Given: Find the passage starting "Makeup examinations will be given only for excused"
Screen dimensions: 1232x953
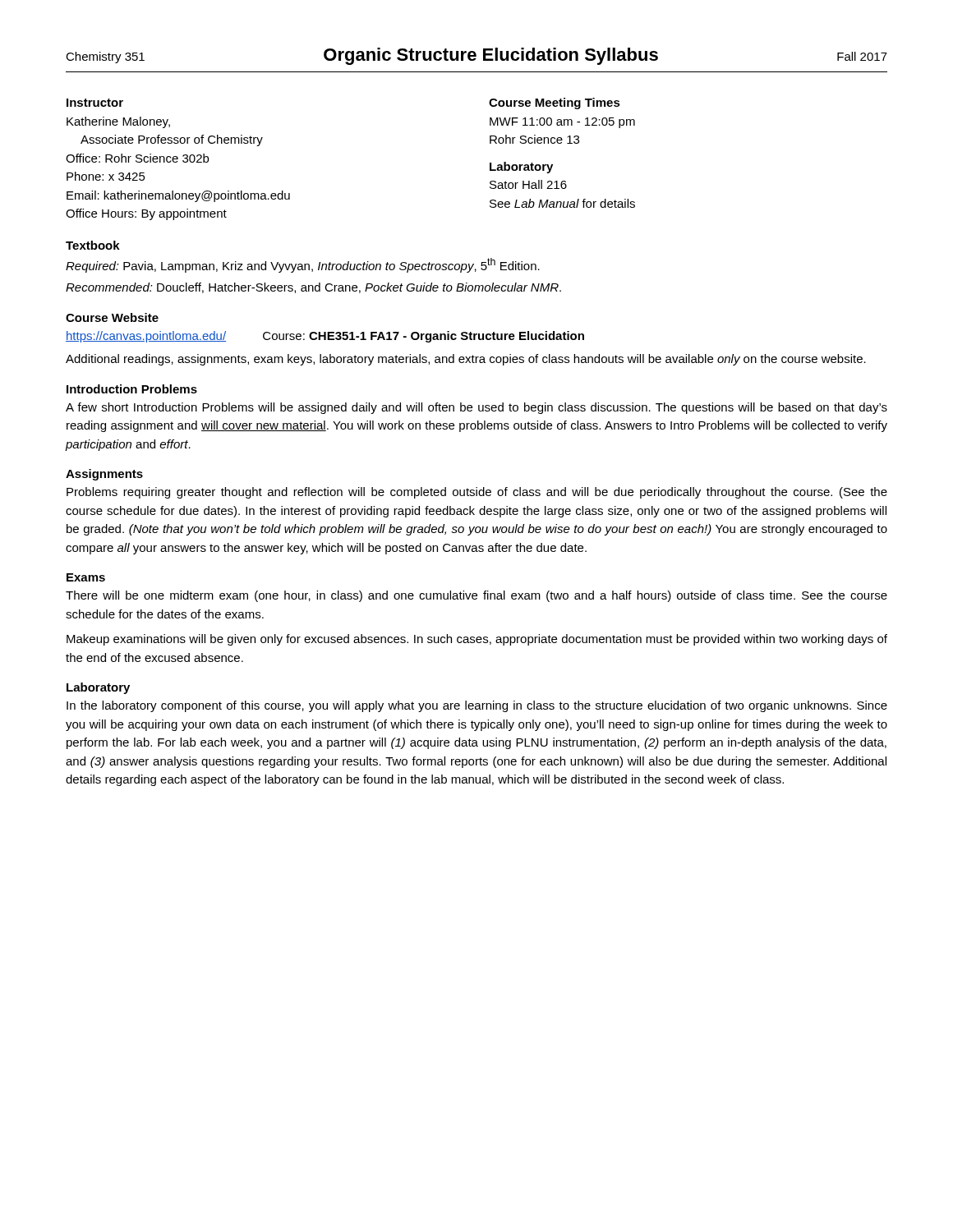Looking at the screenshot, I should pyautogui.click(x=476, y=648).
